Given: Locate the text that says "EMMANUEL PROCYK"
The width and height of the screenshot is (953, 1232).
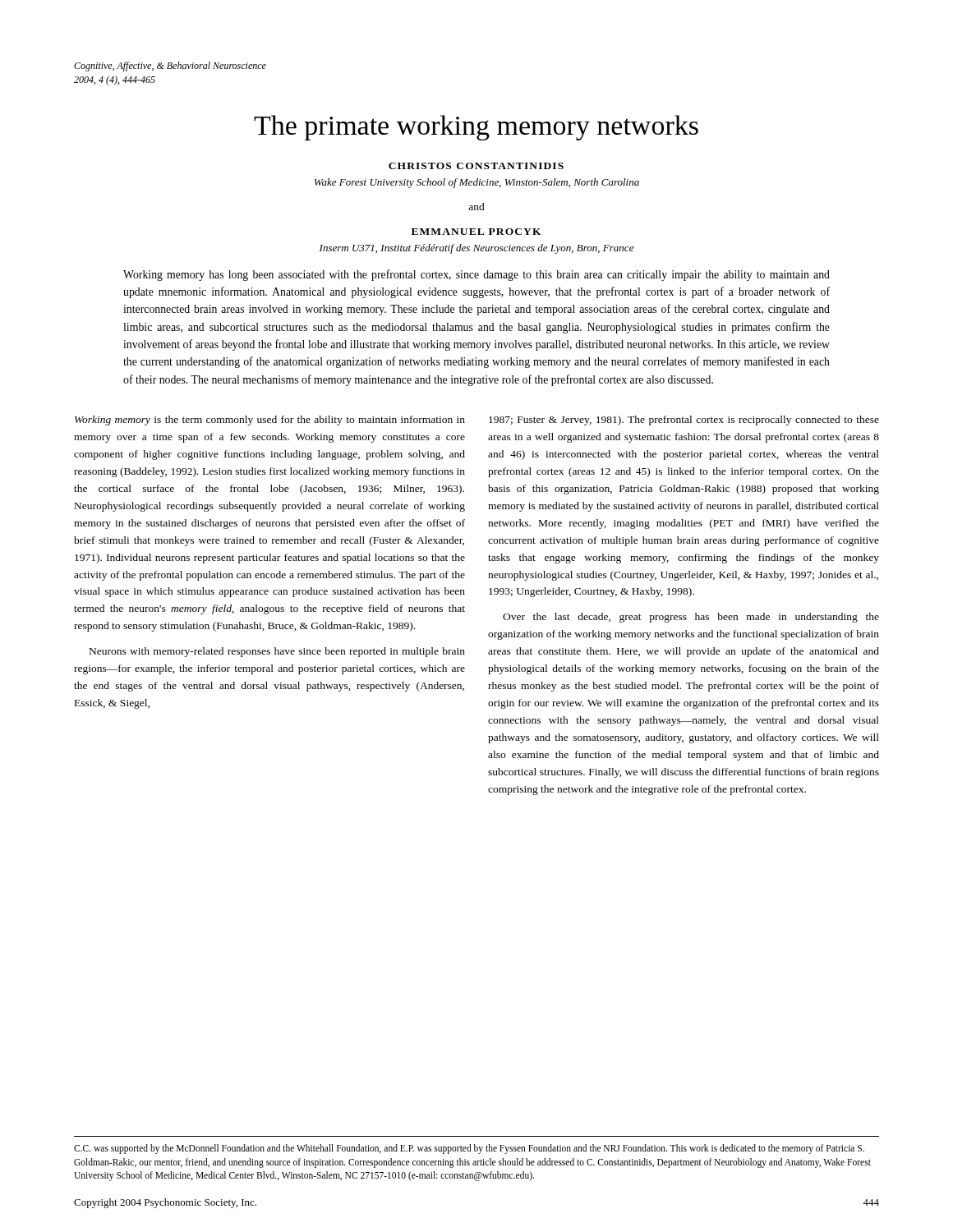Looking at the screenshot, I should click(x=476, y=231).
